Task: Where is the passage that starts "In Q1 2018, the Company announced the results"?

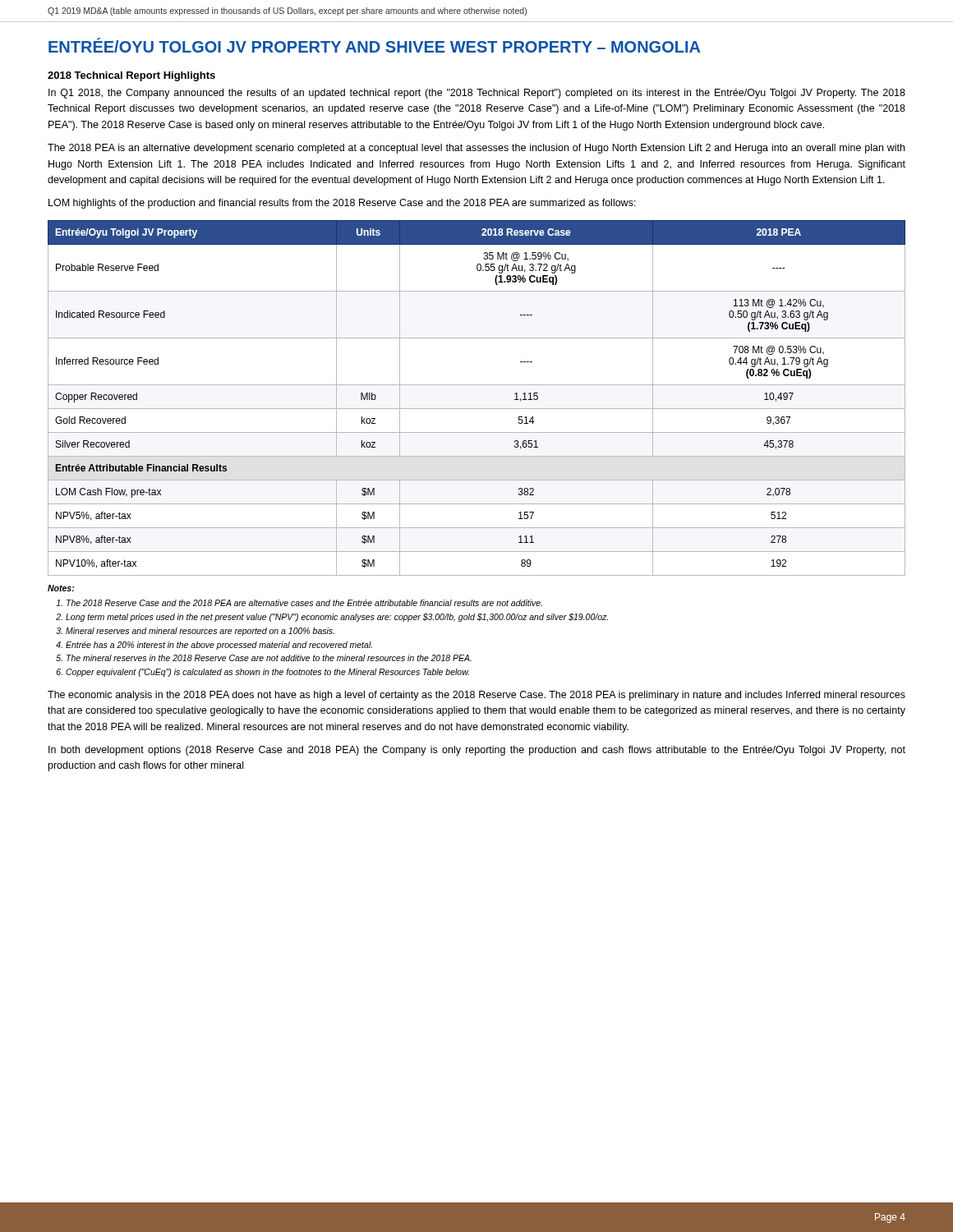Action: pyautogui.click(x=476, y=109)
